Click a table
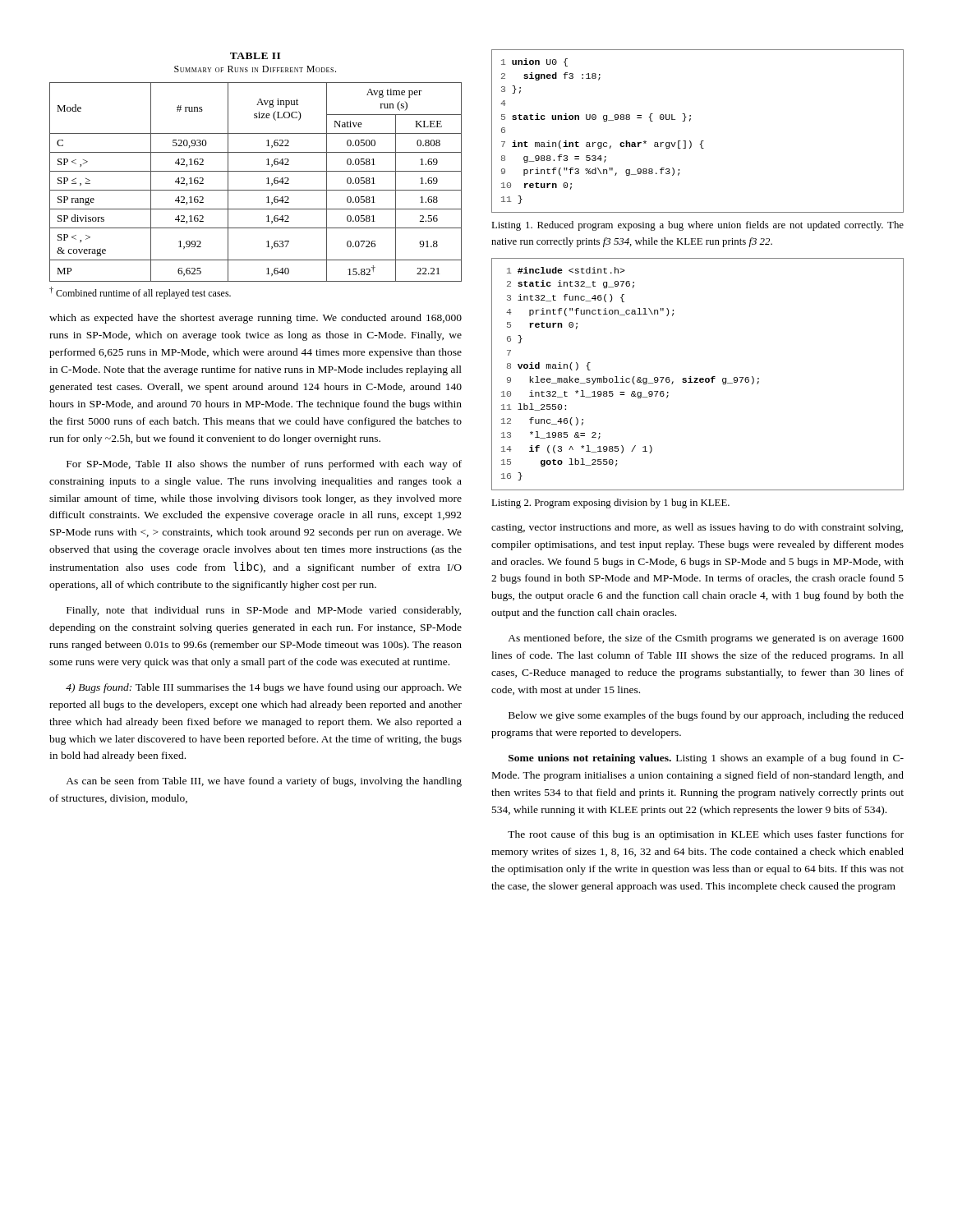The image size is (953, 1232). (x=255, y=182)
